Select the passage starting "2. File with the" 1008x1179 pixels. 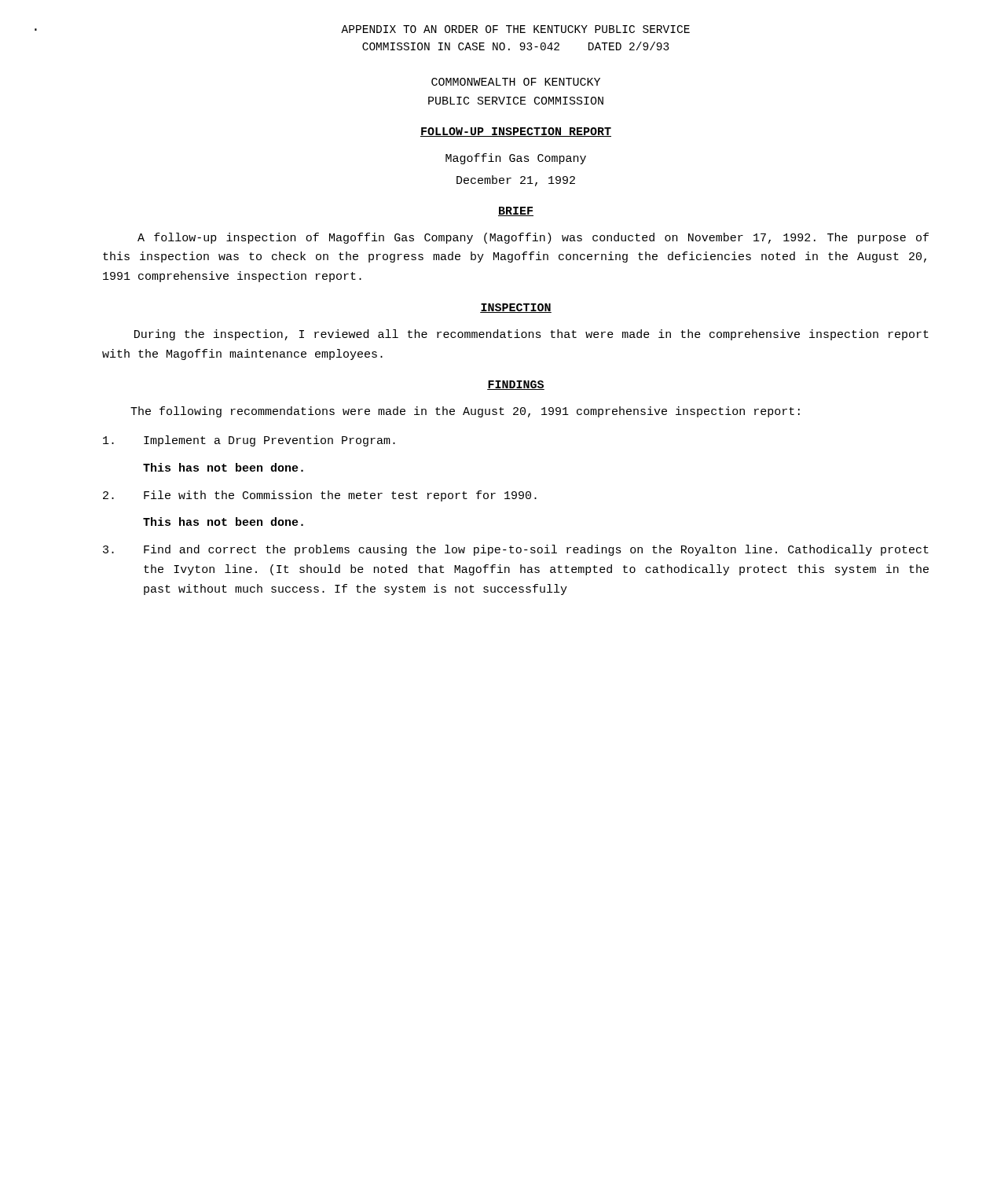516,510
